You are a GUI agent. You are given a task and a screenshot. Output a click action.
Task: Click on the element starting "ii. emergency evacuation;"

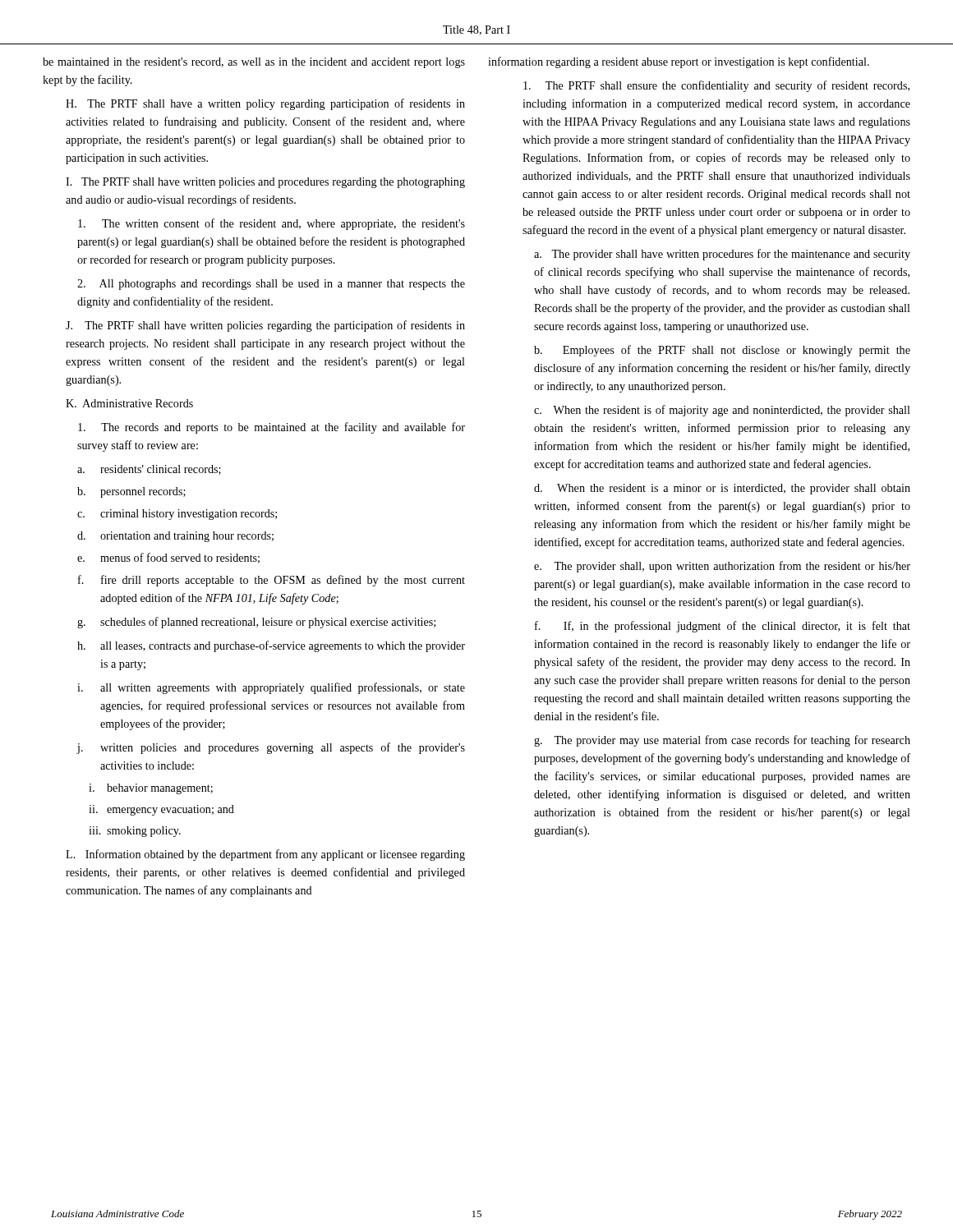click(x=161, y=809)
